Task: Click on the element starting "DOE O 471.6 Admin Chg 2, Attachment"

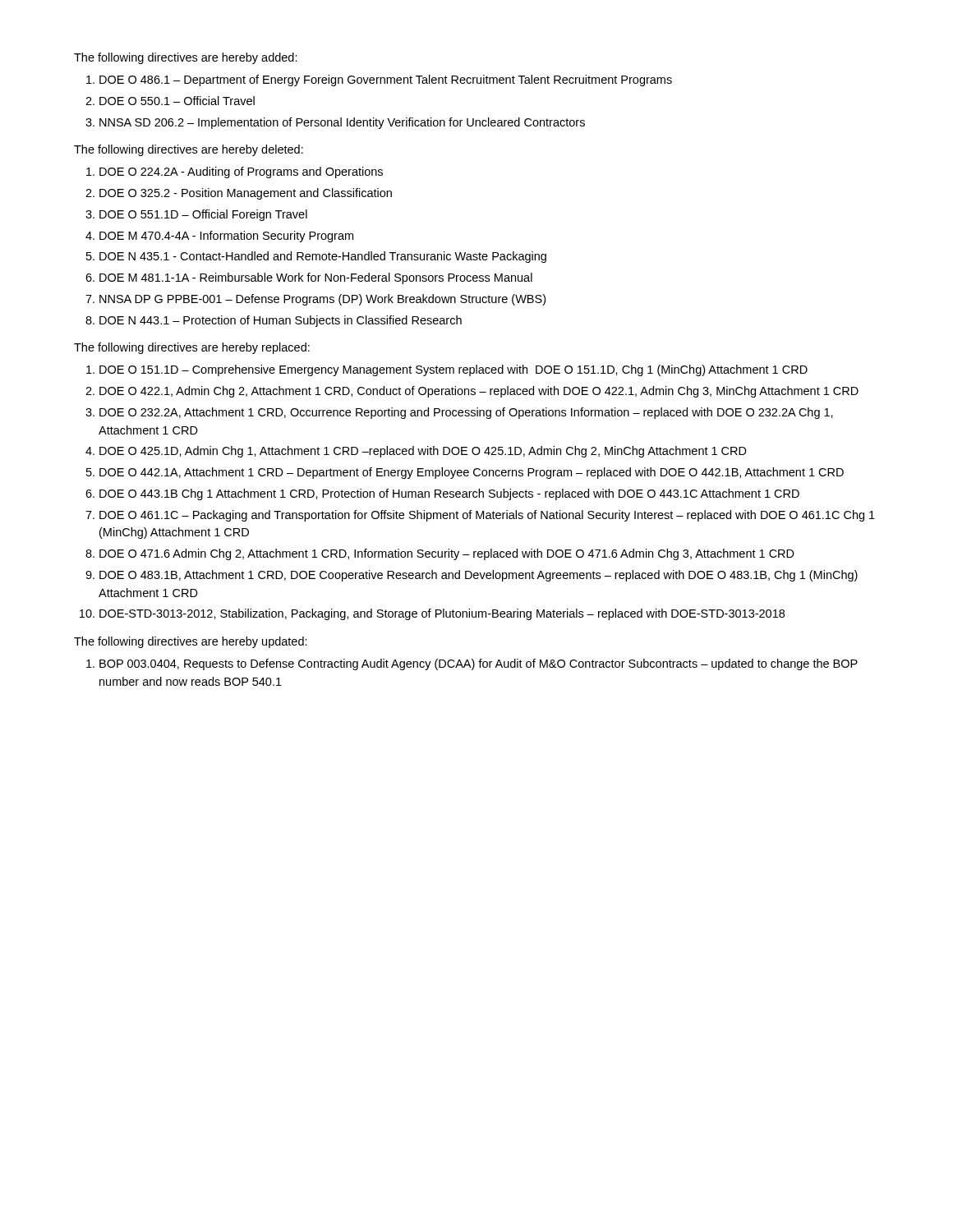Action: pos(447,554)
